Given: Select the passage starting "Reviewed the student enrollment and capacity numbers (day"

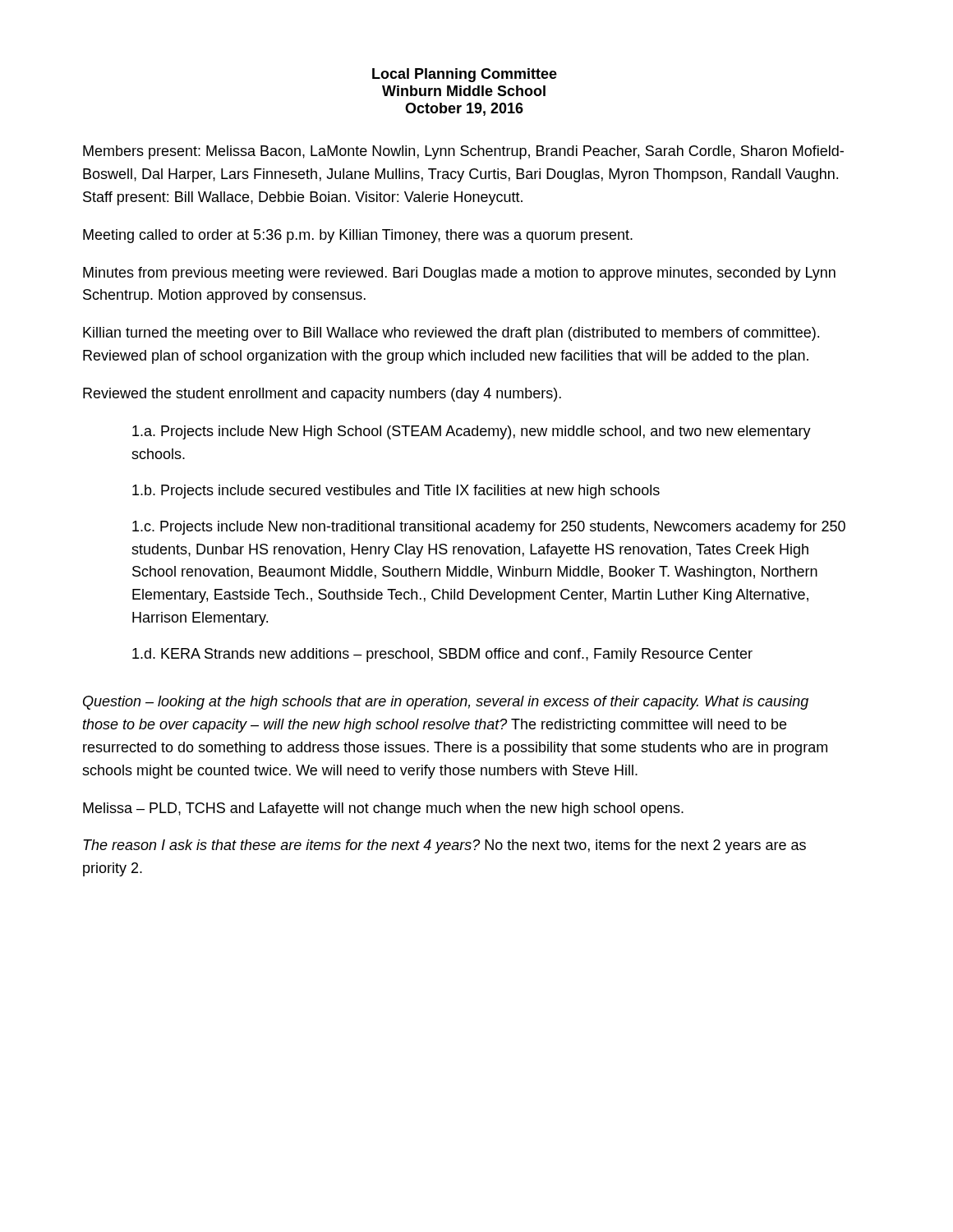Looking at the screenshot, I should (x=322, y=394).
